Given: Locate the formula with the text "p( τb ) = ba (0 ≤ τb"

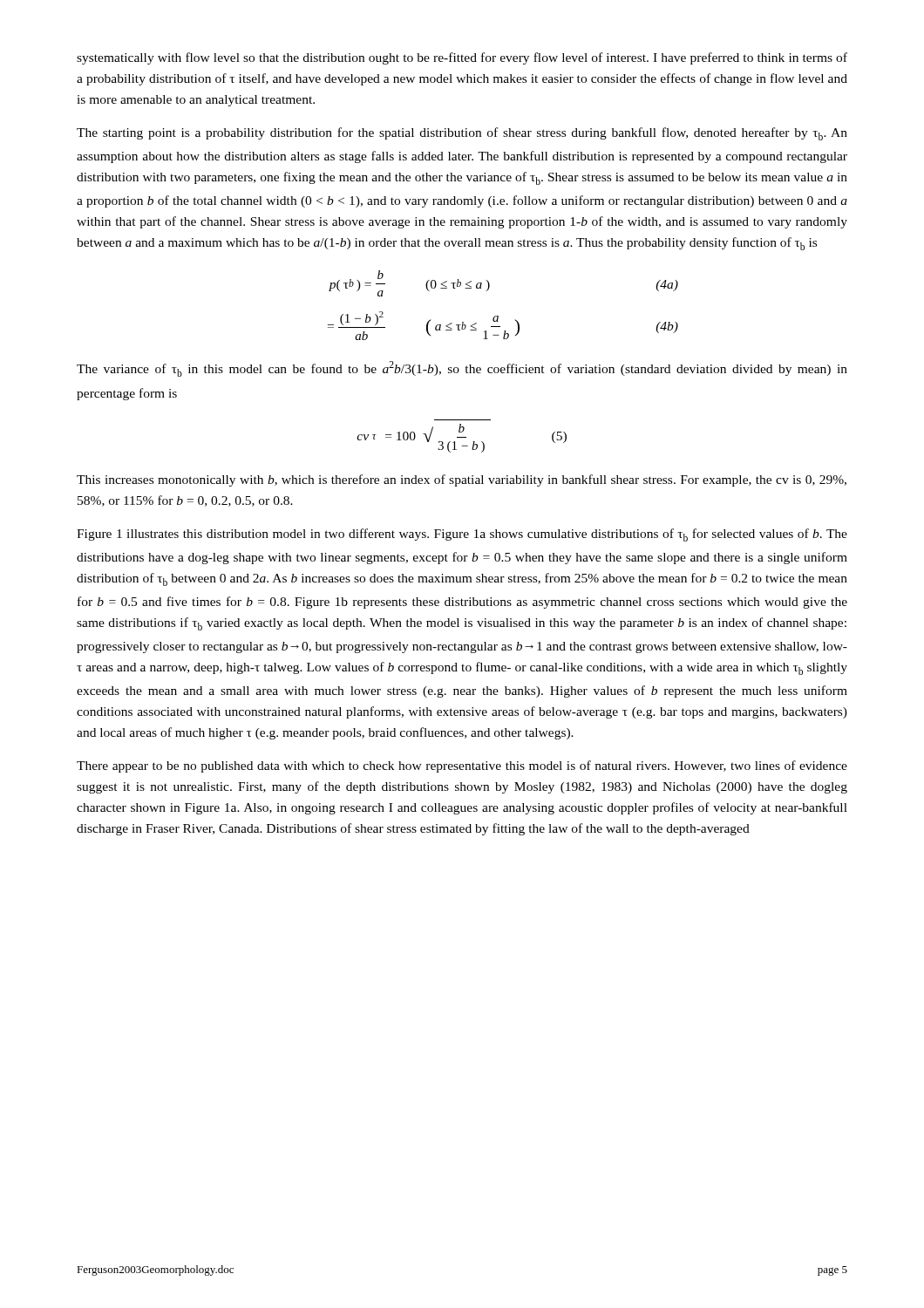Looking at the screenshot, I should pos(462,306).
